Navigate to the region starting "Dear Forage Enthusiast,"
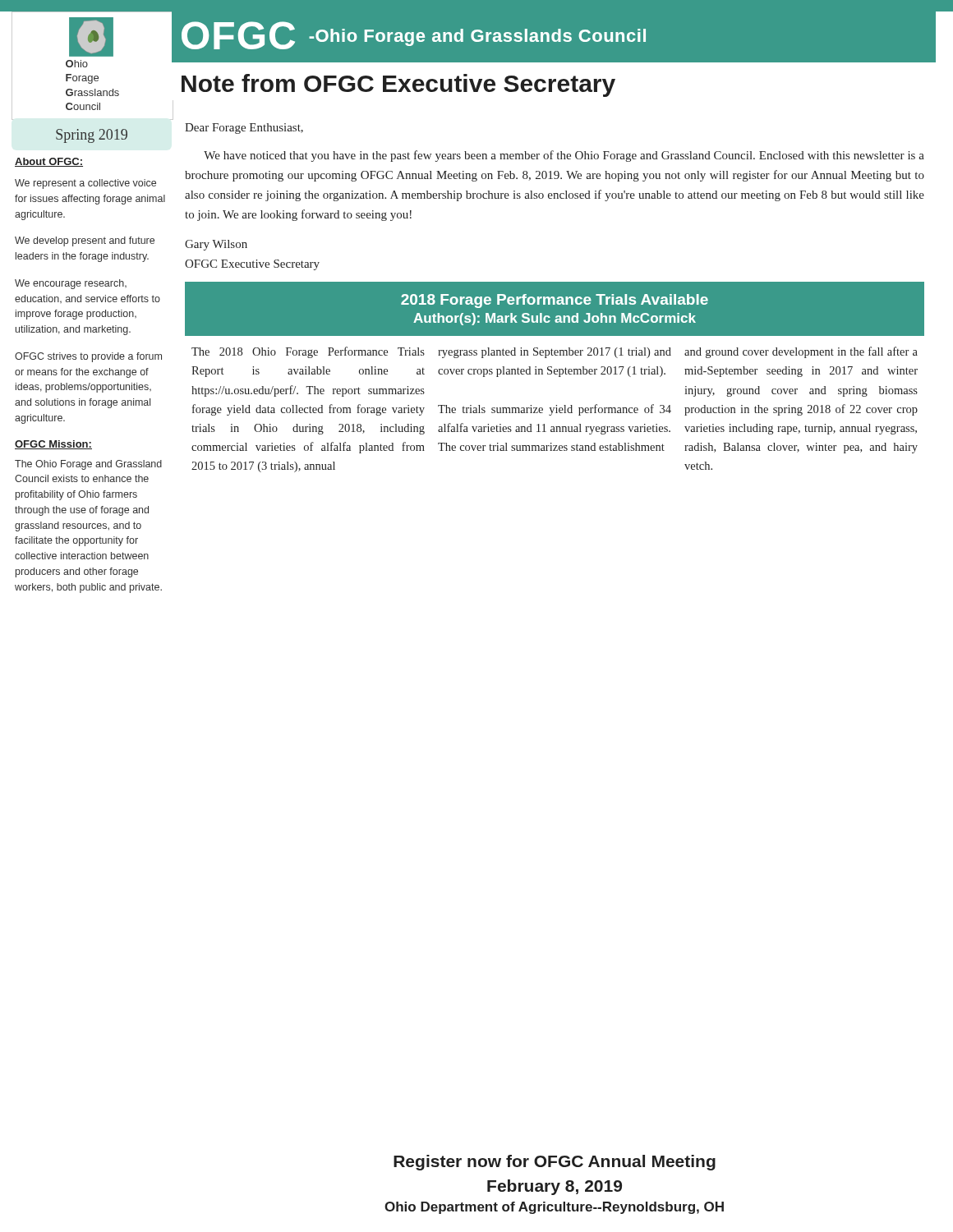The height and width of the screenshot is (1232, 953). point(244,127)
